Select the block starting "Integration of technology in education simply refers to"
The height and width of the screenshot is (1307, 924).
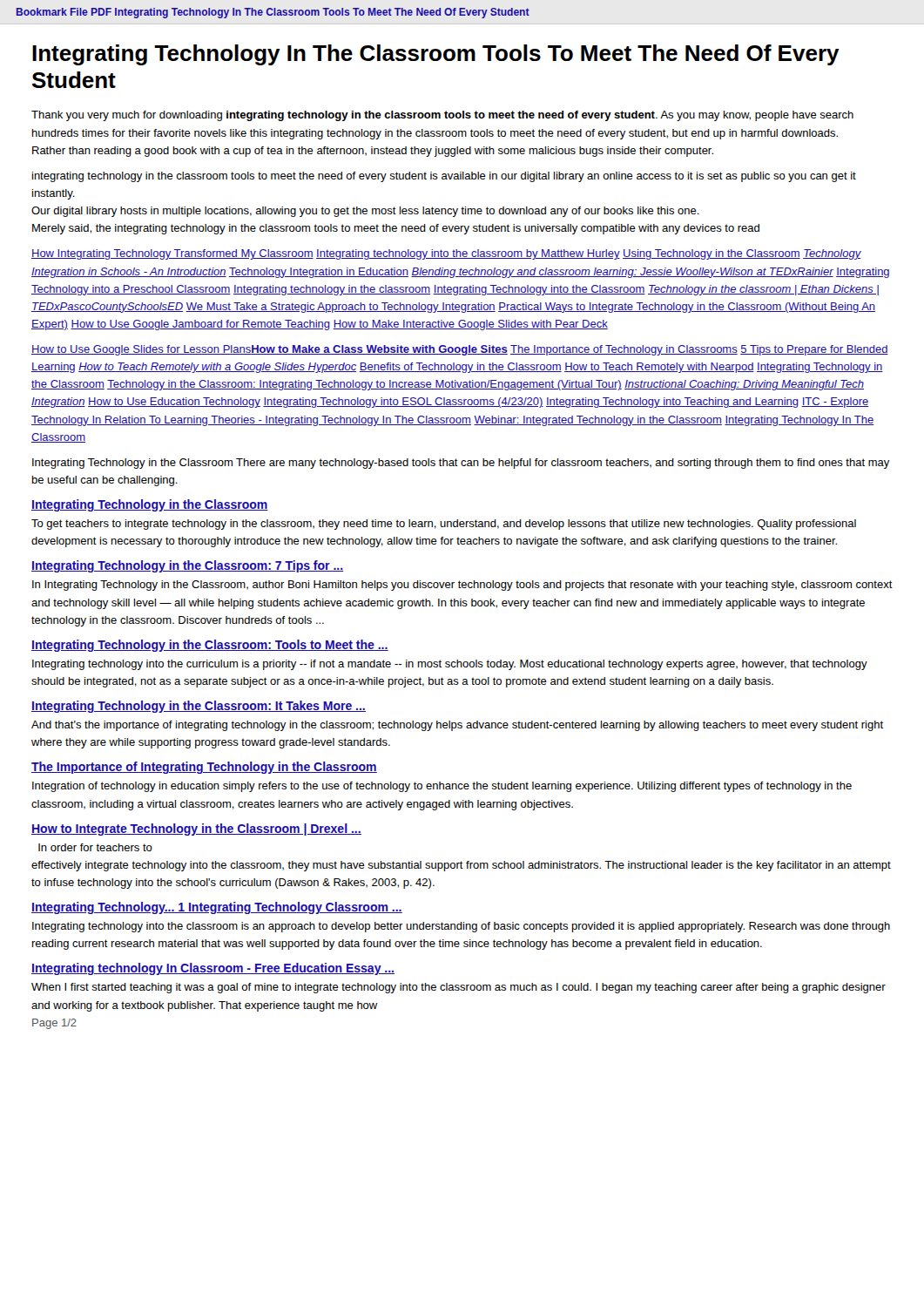(442, 795)
